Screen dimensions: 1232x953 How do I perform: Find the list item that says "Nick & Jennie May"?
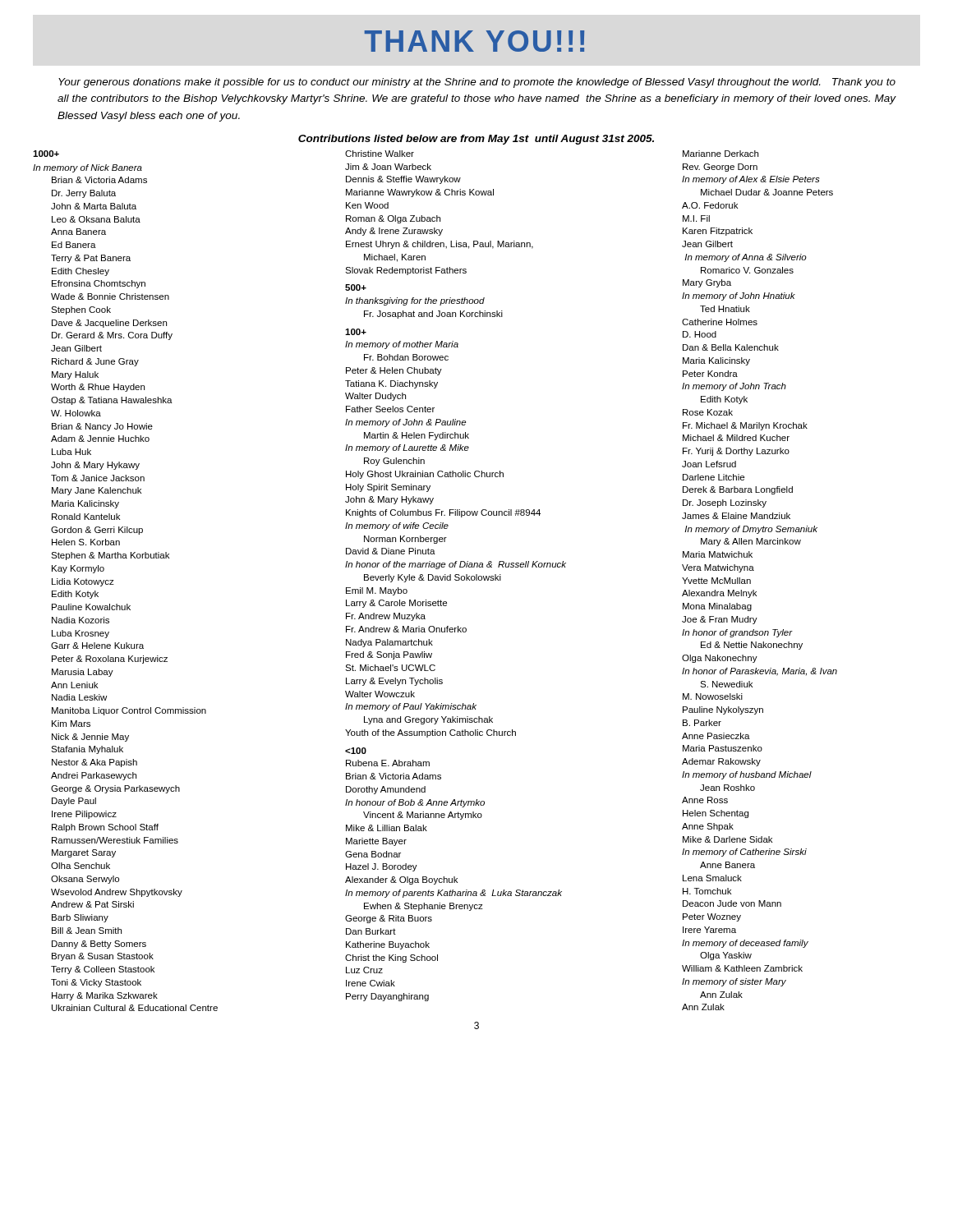tap(90, 736)
